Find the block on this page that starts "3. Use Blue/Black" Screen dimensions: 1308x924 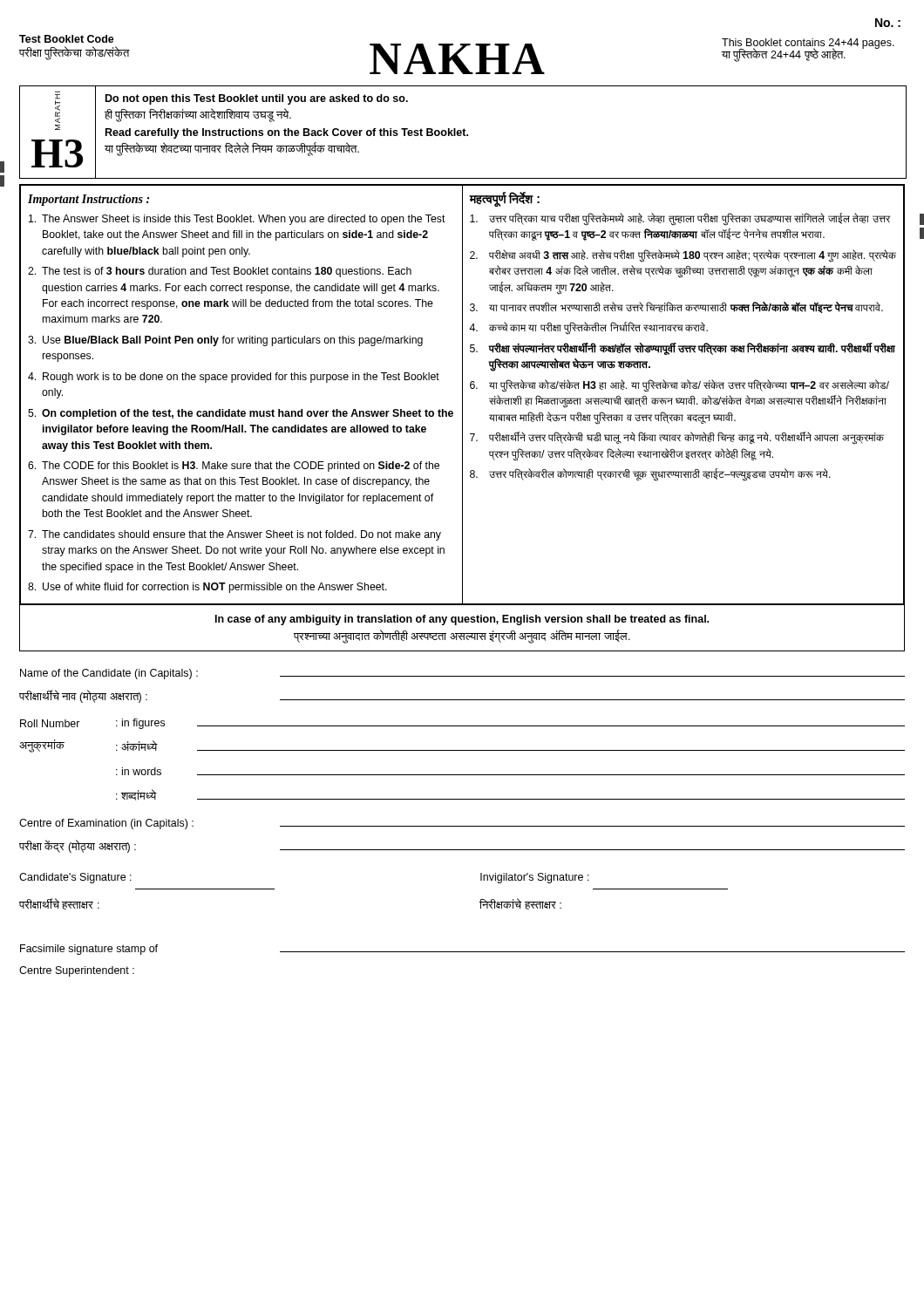coord(241,348)
